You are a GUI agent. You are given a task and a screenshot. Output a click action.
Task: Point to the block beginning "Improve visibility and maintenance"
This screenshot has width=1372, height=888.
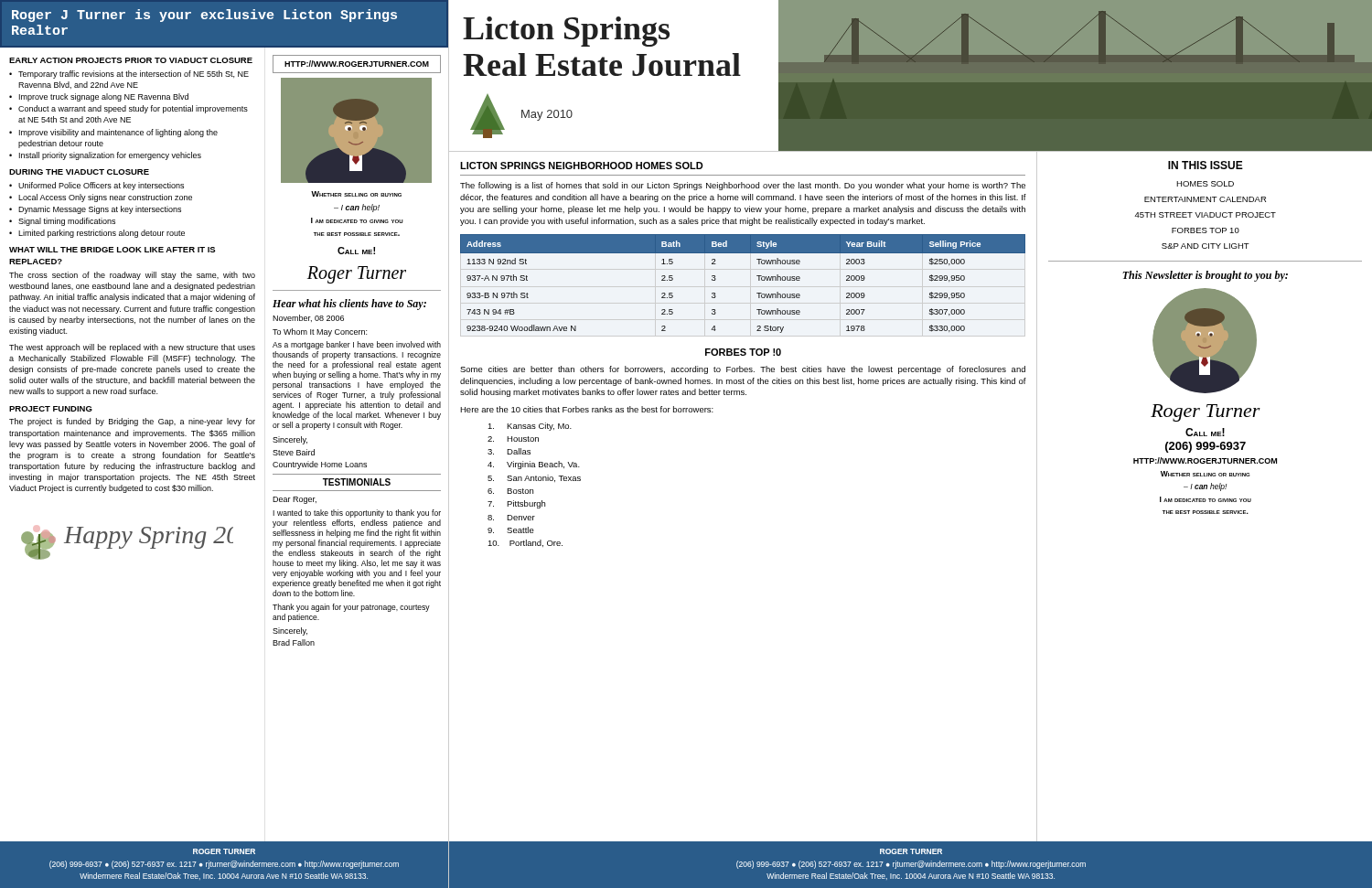118,138
